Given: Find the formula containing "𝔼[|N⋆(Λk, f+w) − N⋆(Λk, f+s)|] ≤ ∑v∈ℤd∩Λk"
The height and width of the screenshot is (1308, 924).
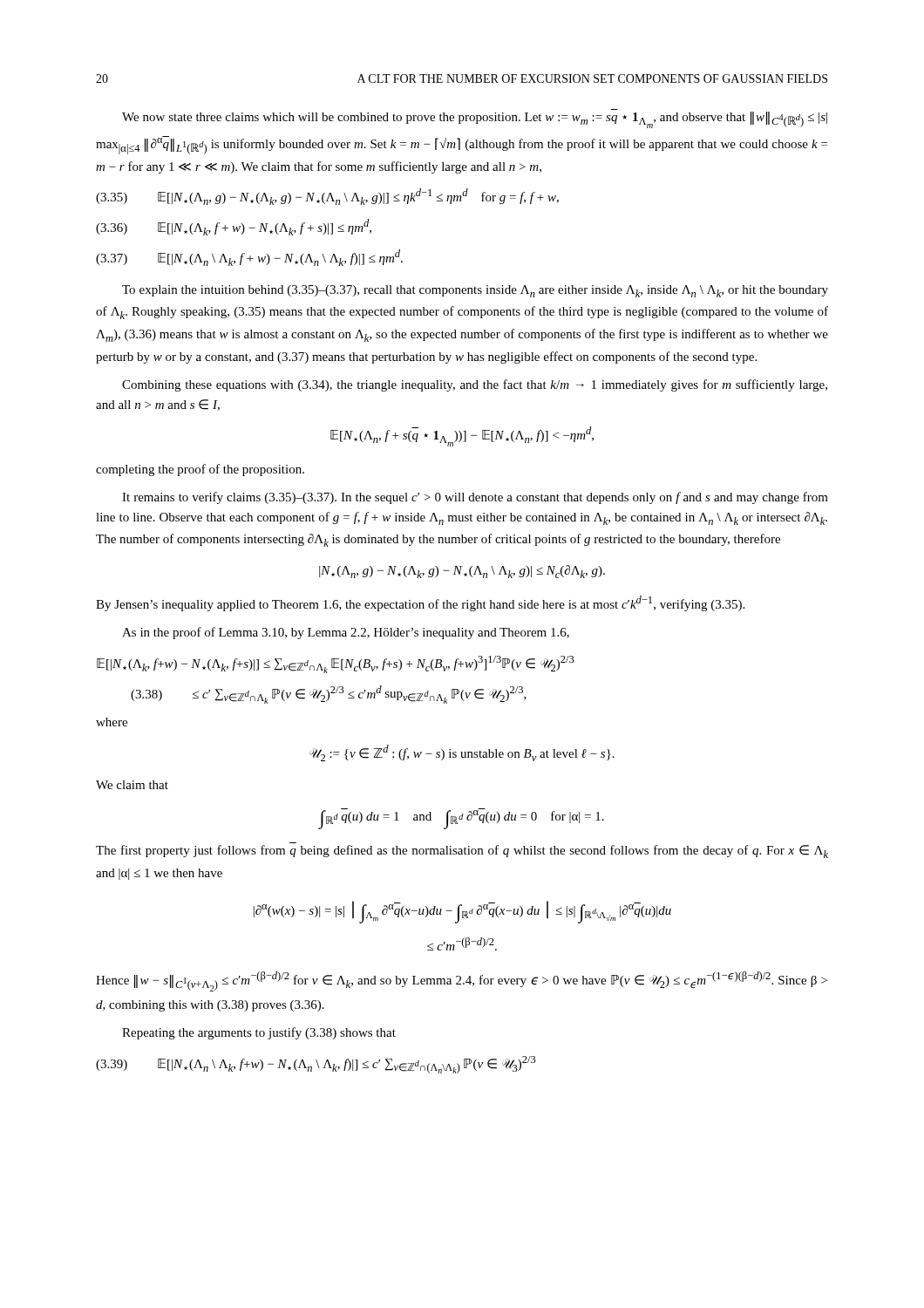Looking at the screenshot, I should tap(462, 679).
